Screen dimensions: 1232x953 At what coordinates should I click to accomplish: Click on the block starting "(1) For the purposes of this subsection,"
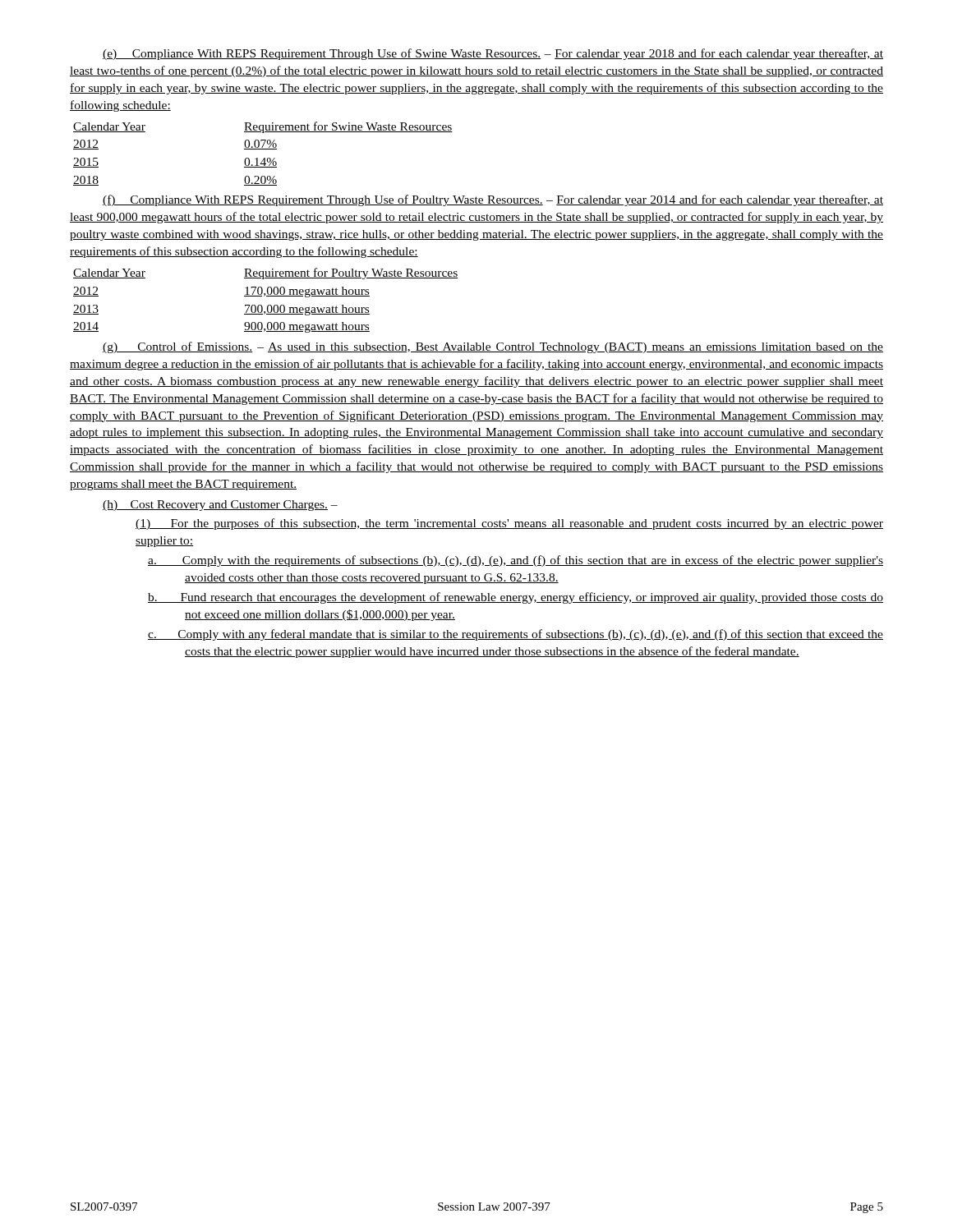tap(476, 532)
